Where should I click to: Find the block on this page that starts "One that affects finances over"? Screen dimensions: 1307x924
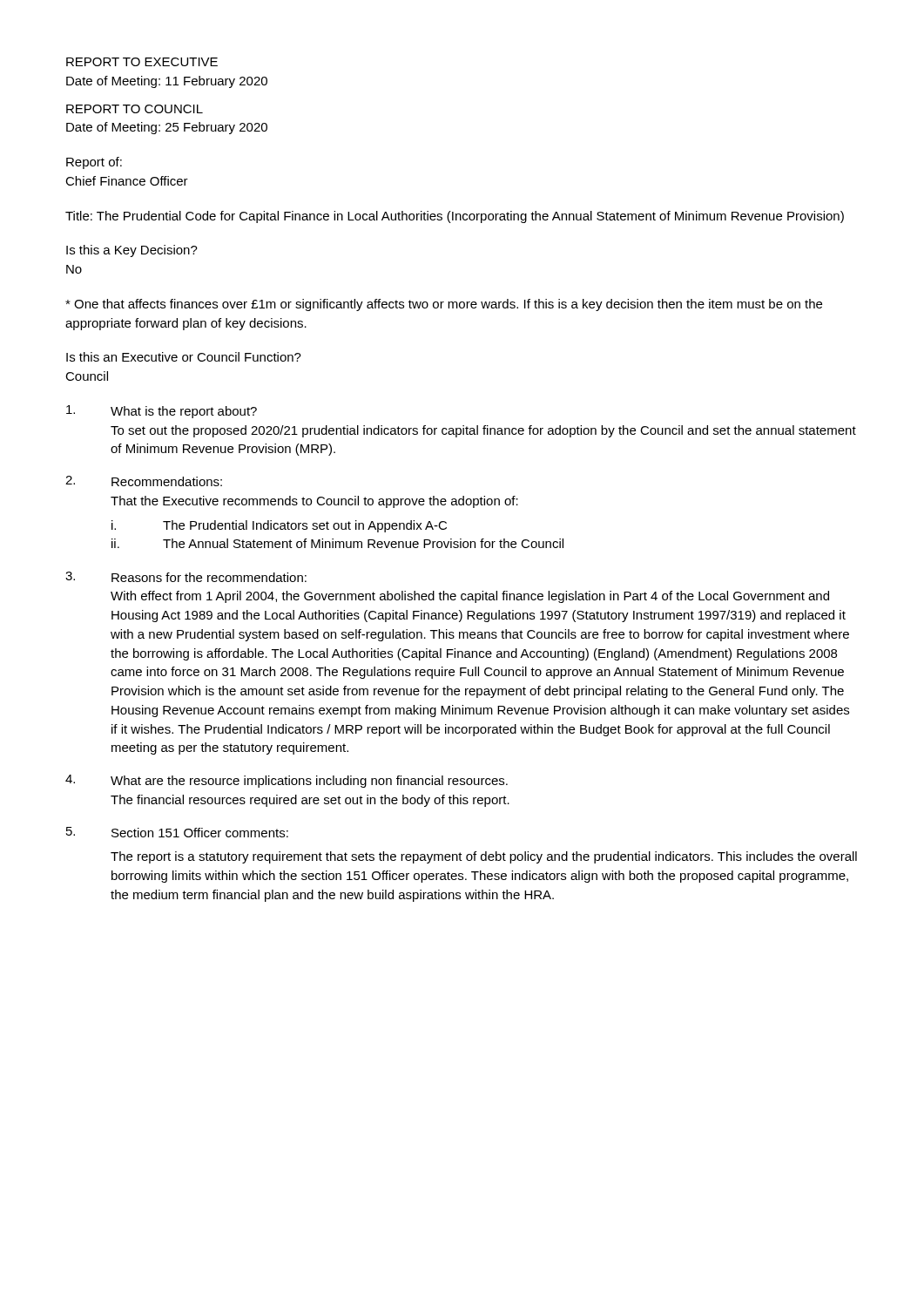tap(462, 313)
